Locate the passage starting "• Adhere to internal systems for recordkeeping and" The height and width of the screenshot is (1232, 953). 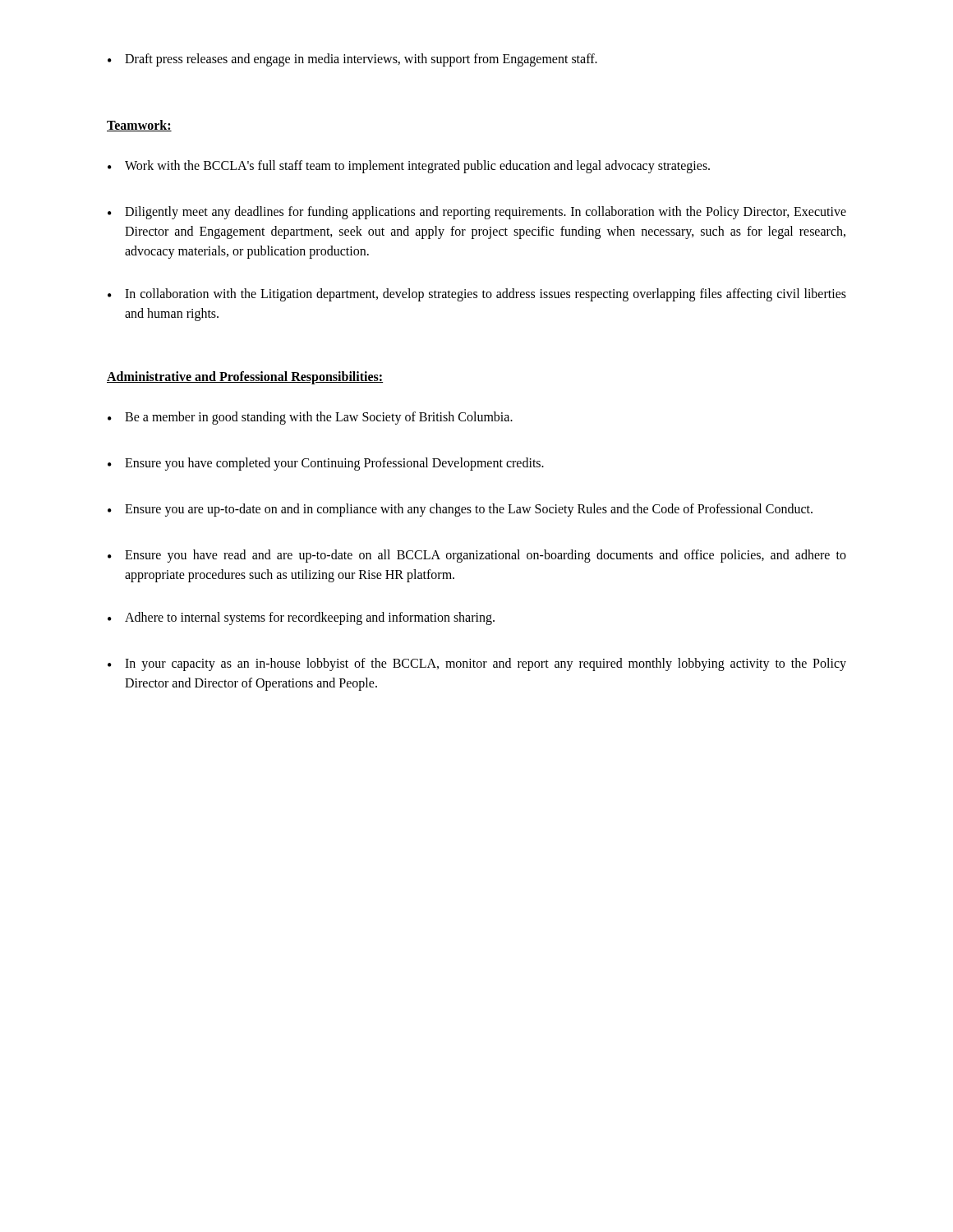coord(476,619)
